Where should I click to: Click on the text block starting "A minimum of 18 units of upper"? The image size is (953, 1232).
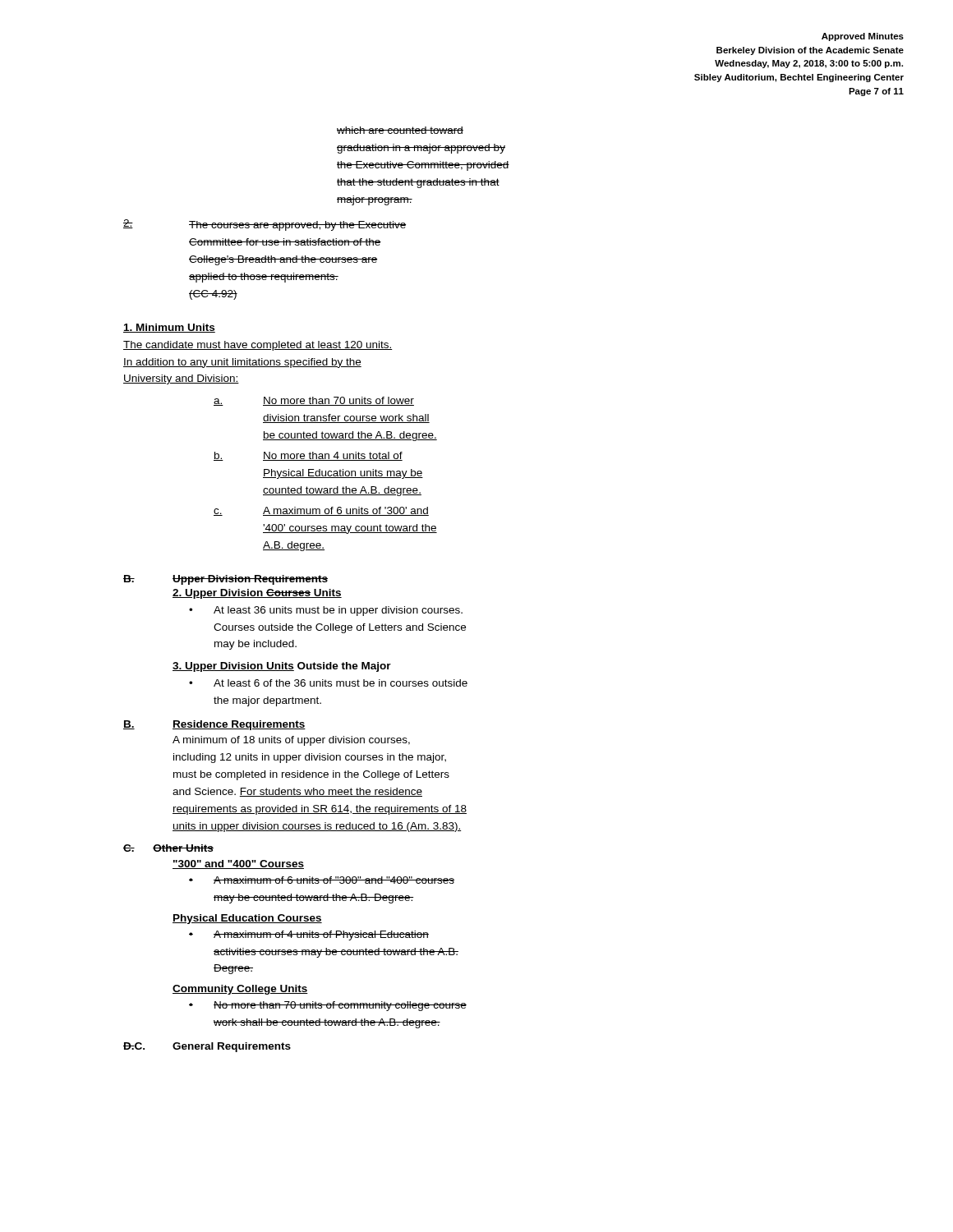point(320,783)
